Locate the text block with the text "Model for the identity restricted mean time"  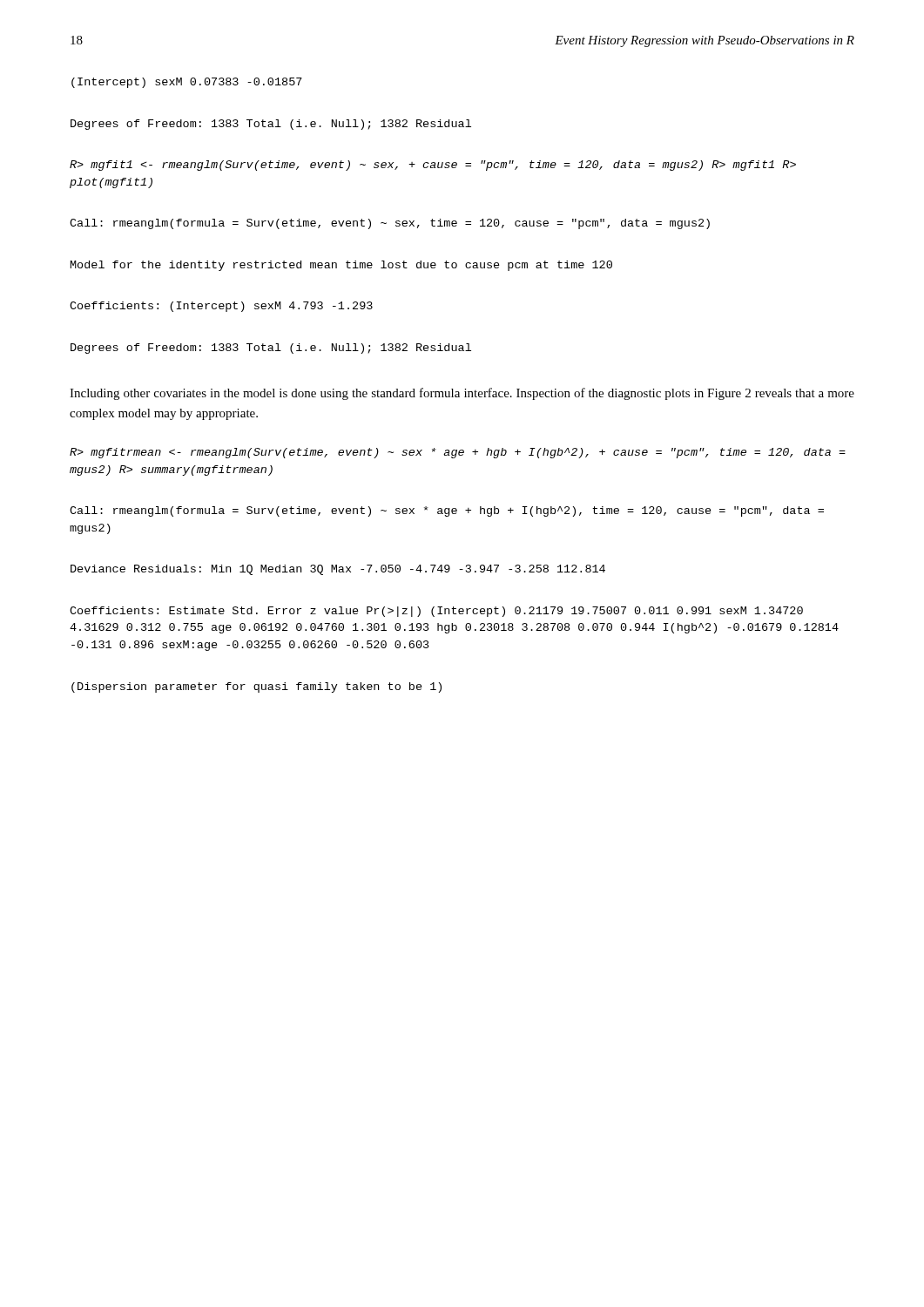point(341,265)
